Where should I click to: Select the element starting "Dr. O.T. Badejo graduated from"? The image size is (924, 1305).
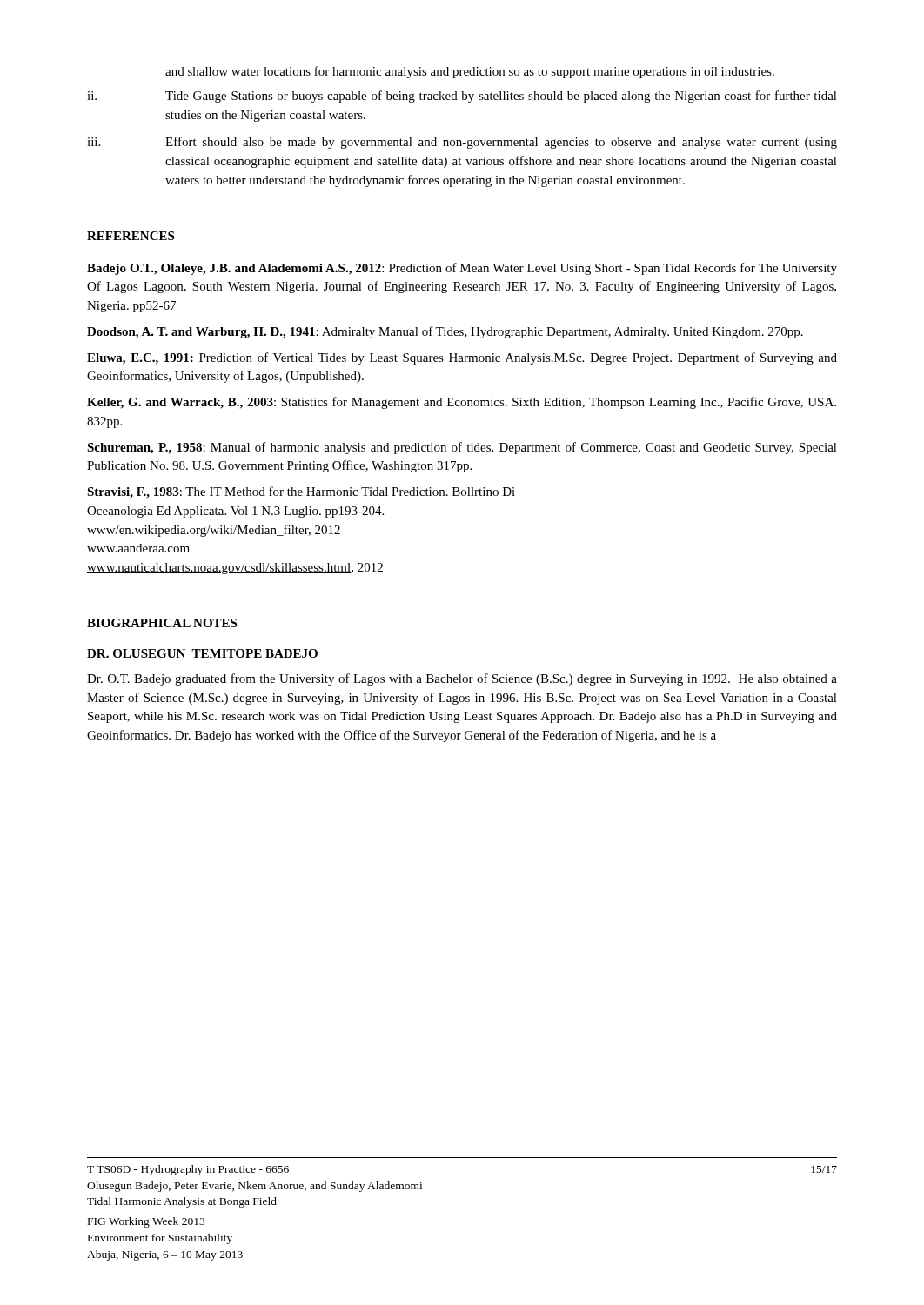[462, 707]
